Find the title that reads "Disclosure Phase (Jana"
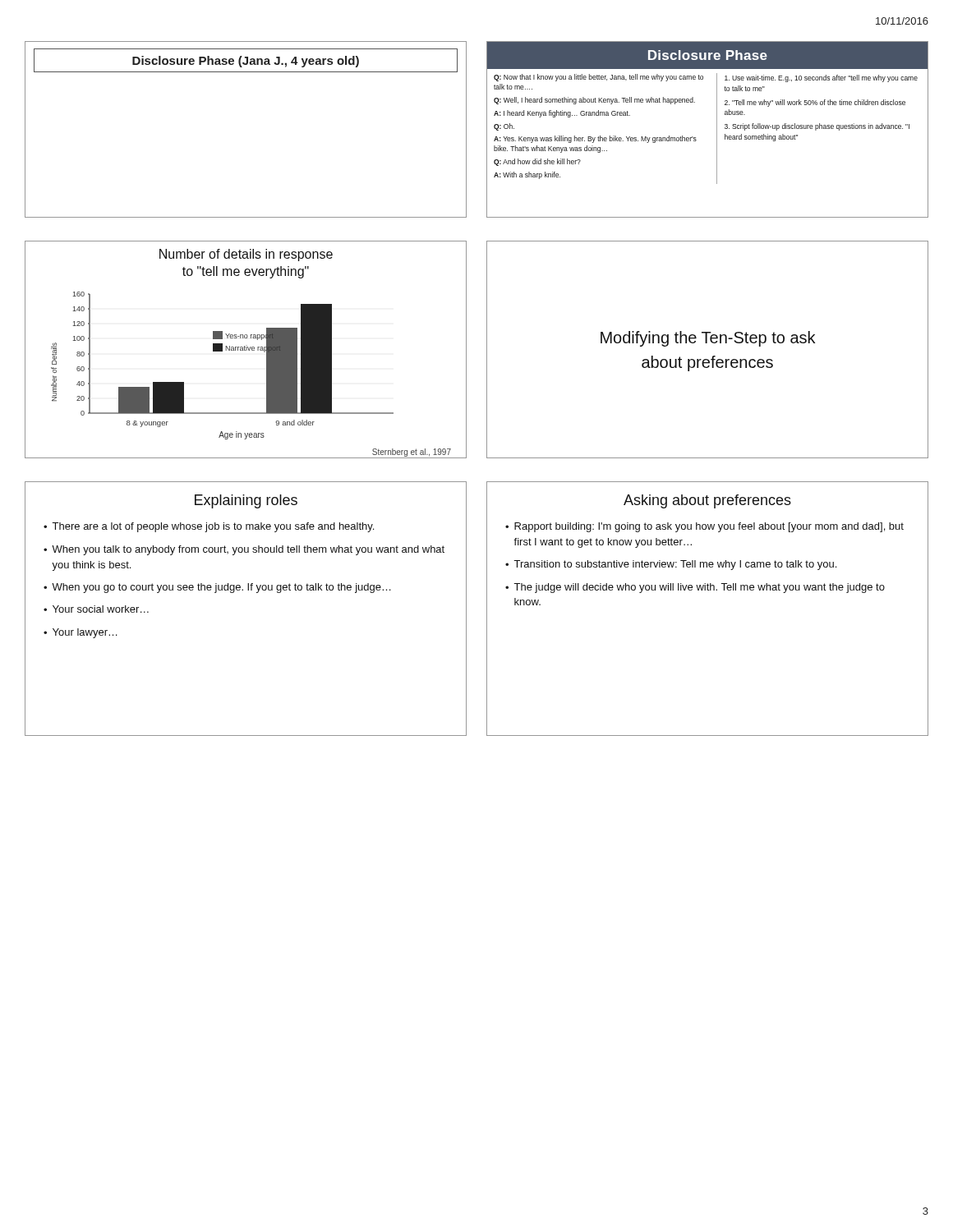953x1232 pixels. coord(246,63)
